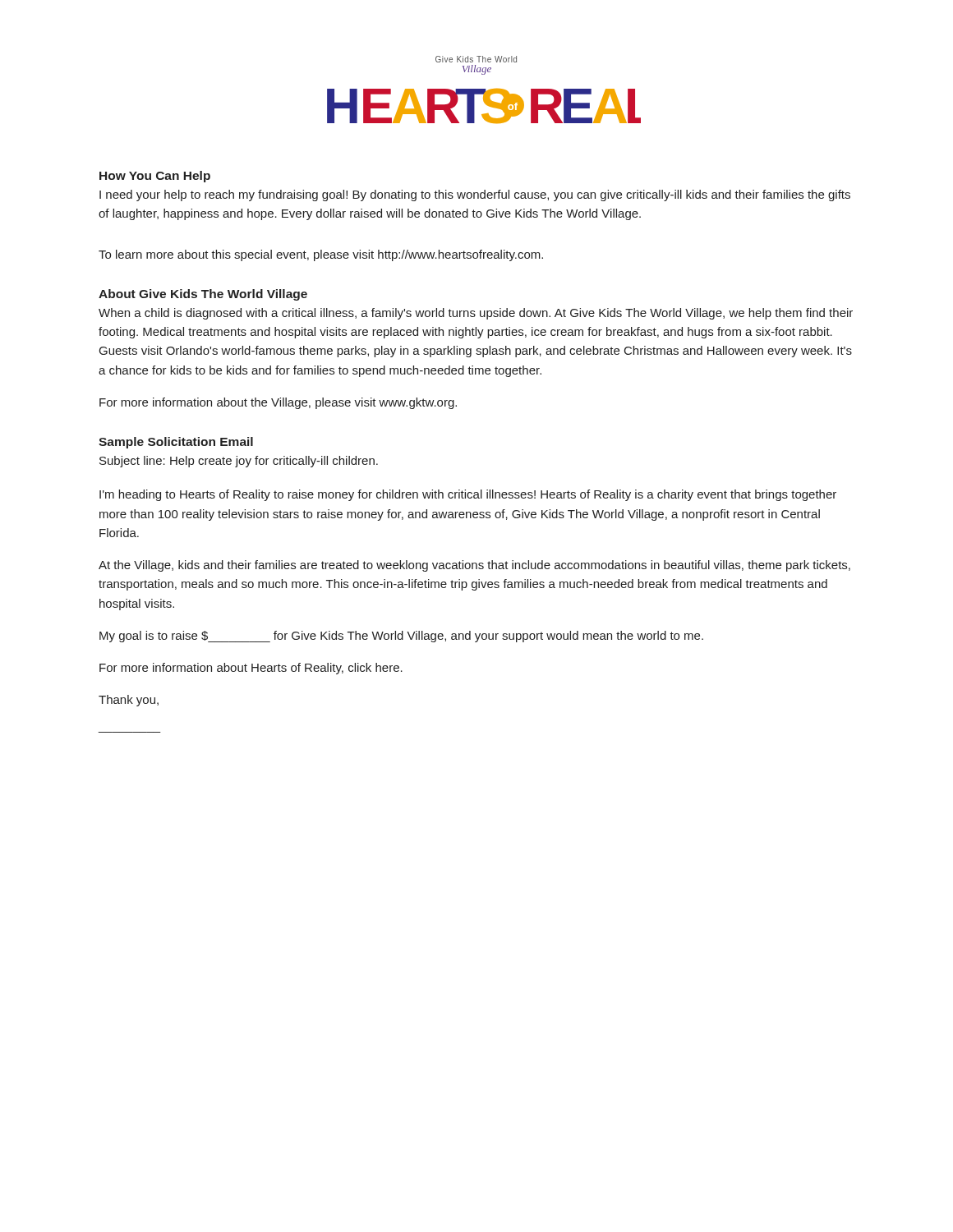Find the logo
953x1232 pixels.
coord(476,96)
